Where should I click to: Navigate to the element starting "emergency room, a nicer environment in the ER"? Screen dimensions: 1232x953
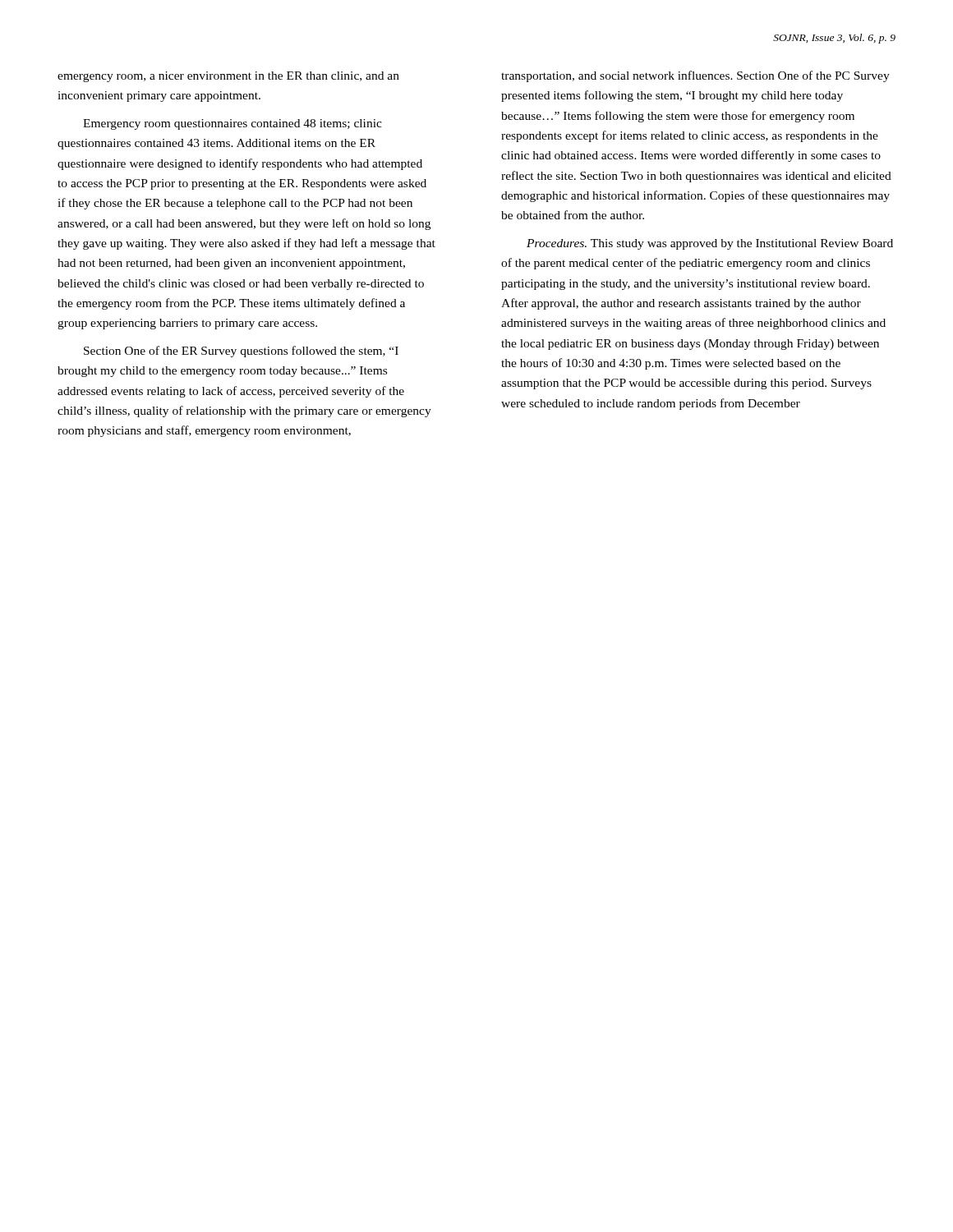[246, 253]
